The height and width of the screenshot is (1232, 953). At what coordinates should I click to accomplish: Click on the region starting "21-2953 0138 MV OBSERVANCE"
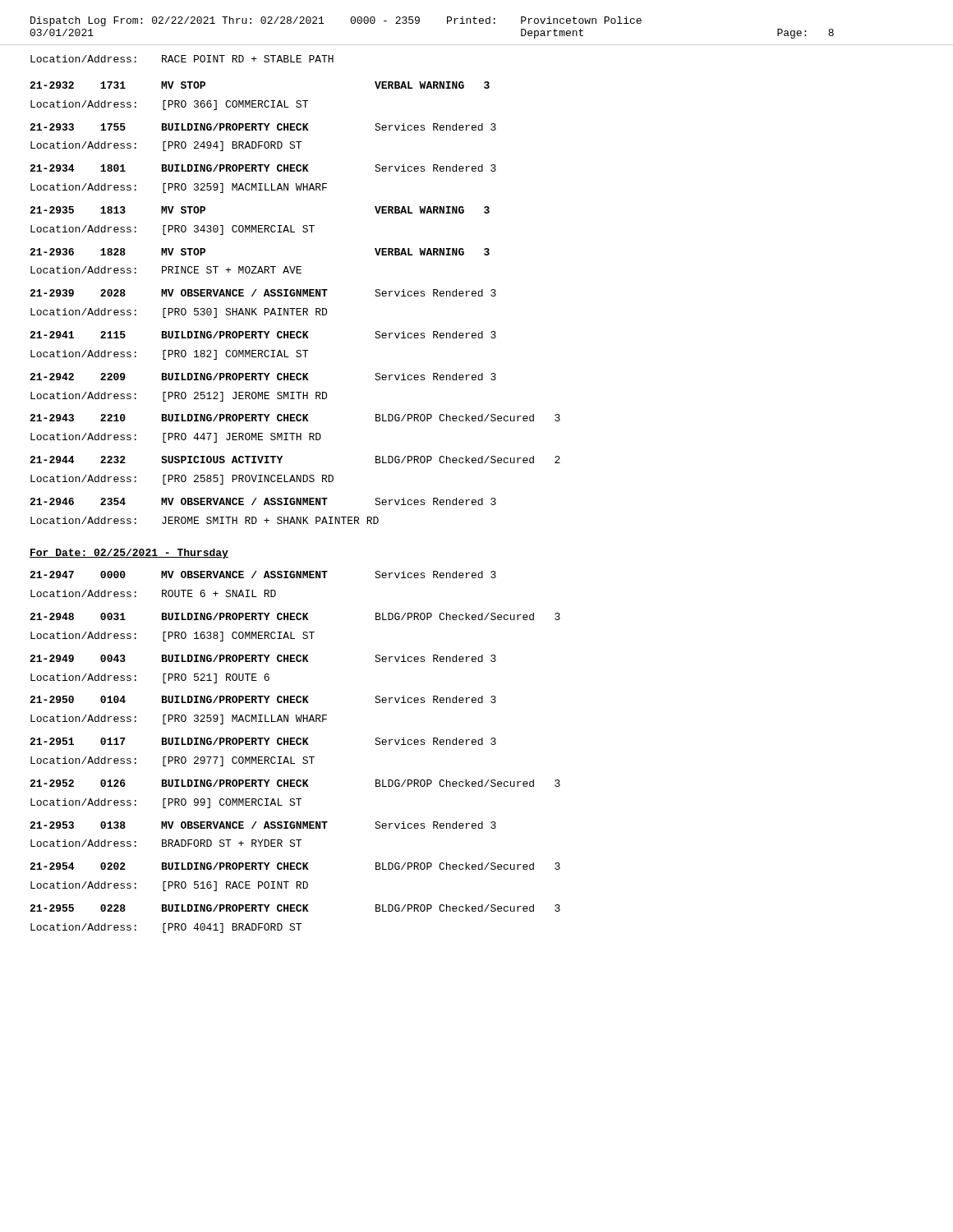[x=476, y=836]
